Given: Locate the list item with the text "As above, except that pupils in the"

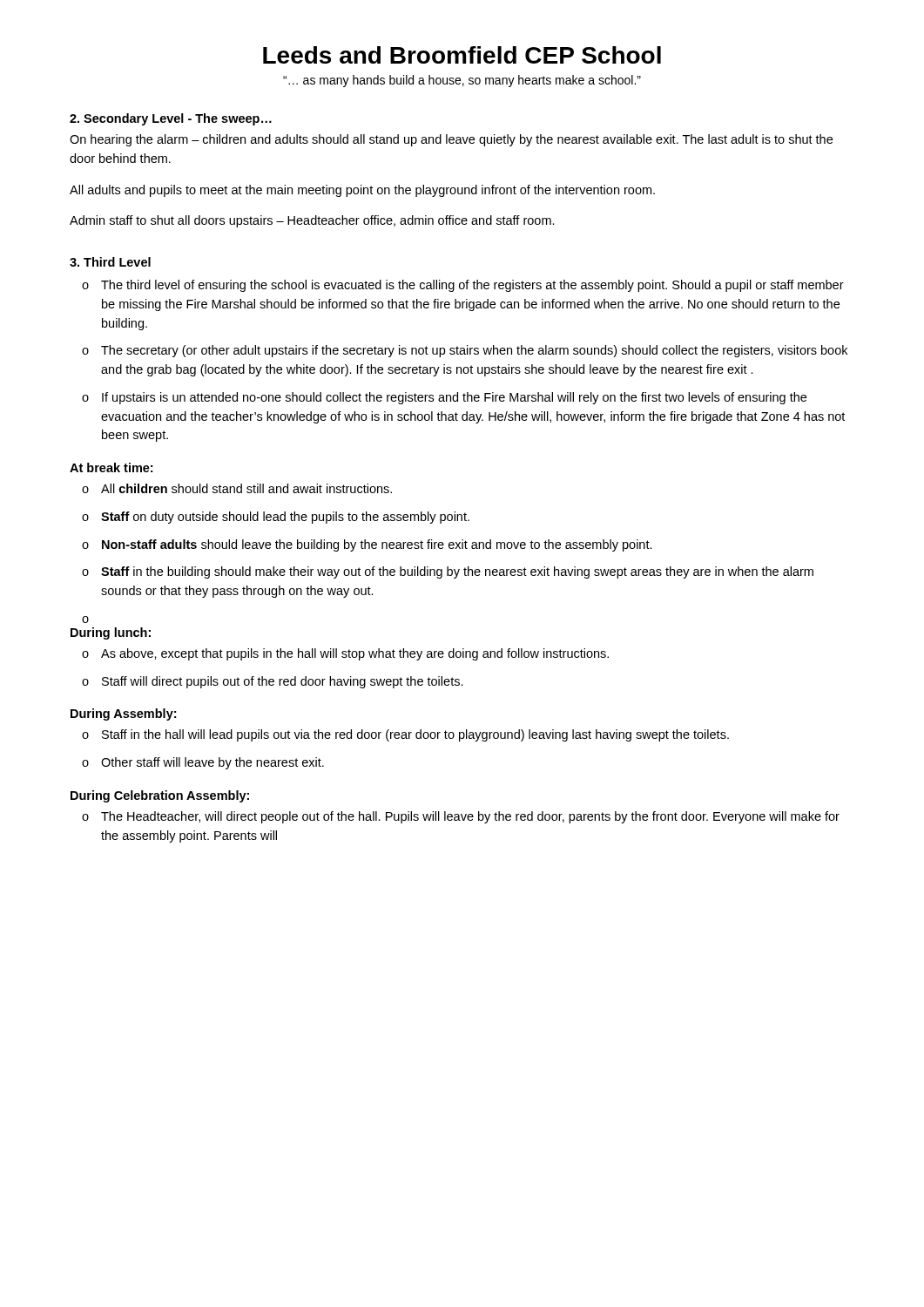Looking at the screenshot, I should 355,653.
